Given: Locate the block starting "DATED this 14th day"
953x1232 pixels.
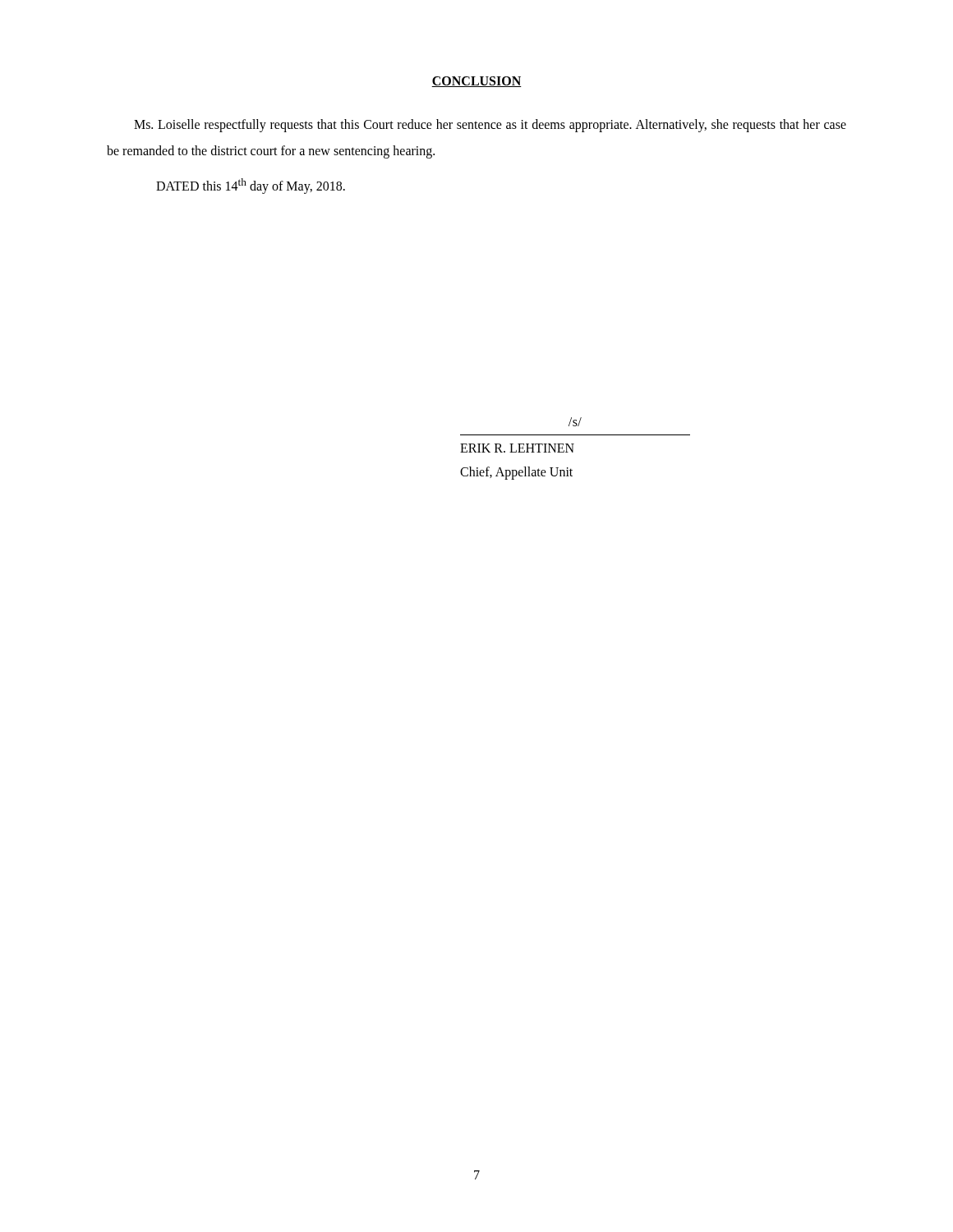Looking at the screenshot, I should [251, 185].
